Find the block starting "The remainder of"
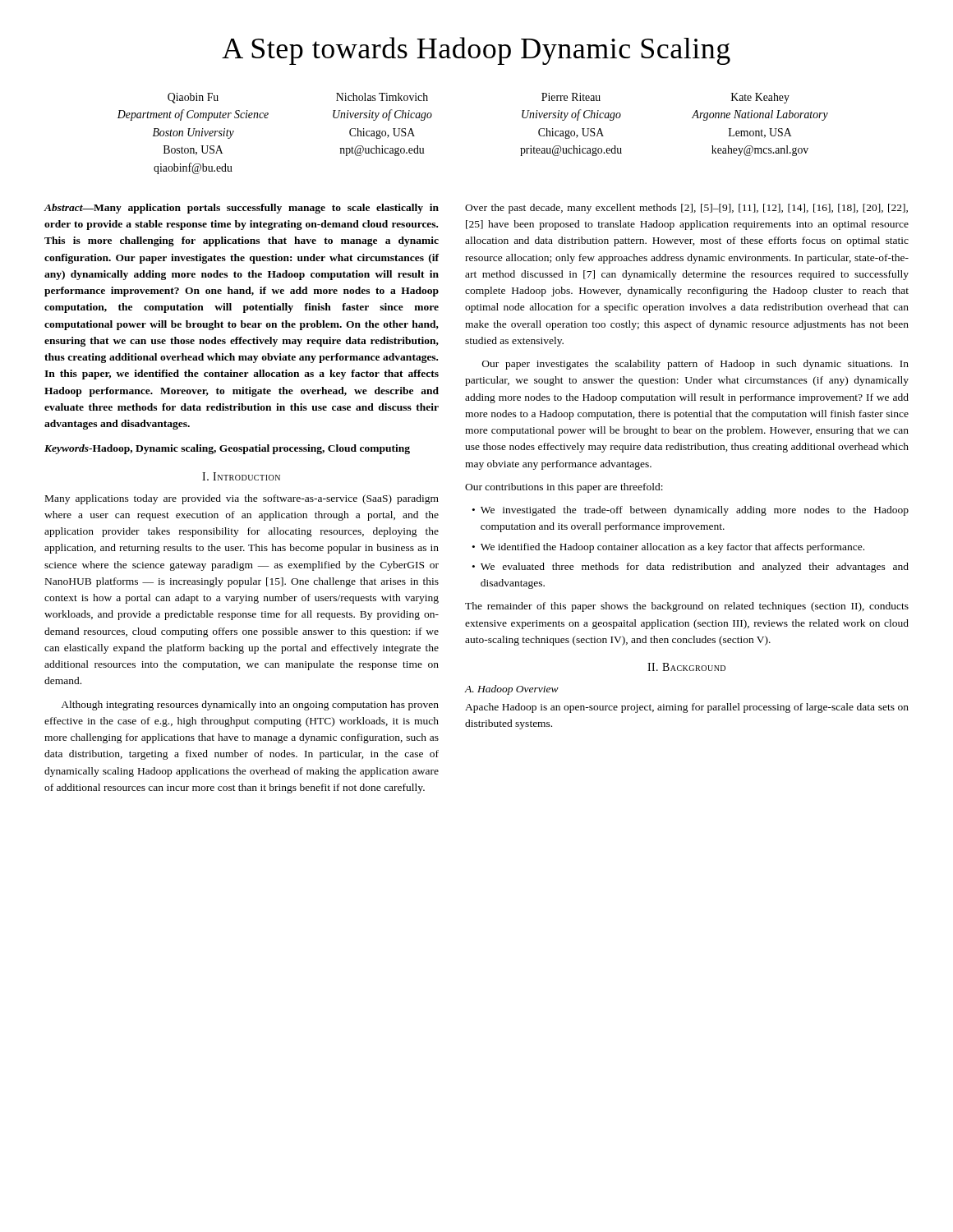 click(687, 623)
